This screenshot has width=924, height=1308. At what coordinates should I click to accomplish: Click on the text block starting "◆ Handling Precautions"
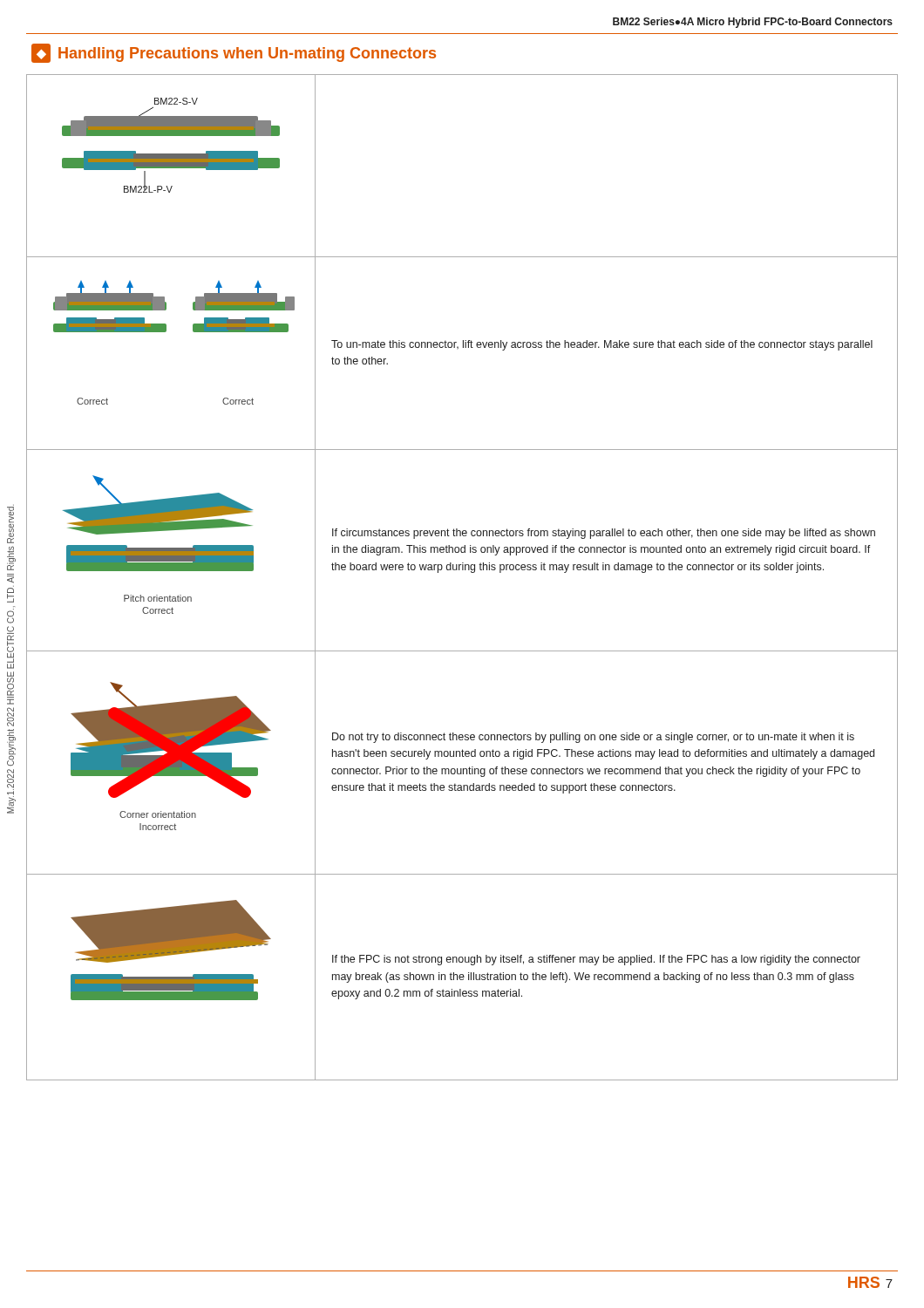click(x=234, y=53)
